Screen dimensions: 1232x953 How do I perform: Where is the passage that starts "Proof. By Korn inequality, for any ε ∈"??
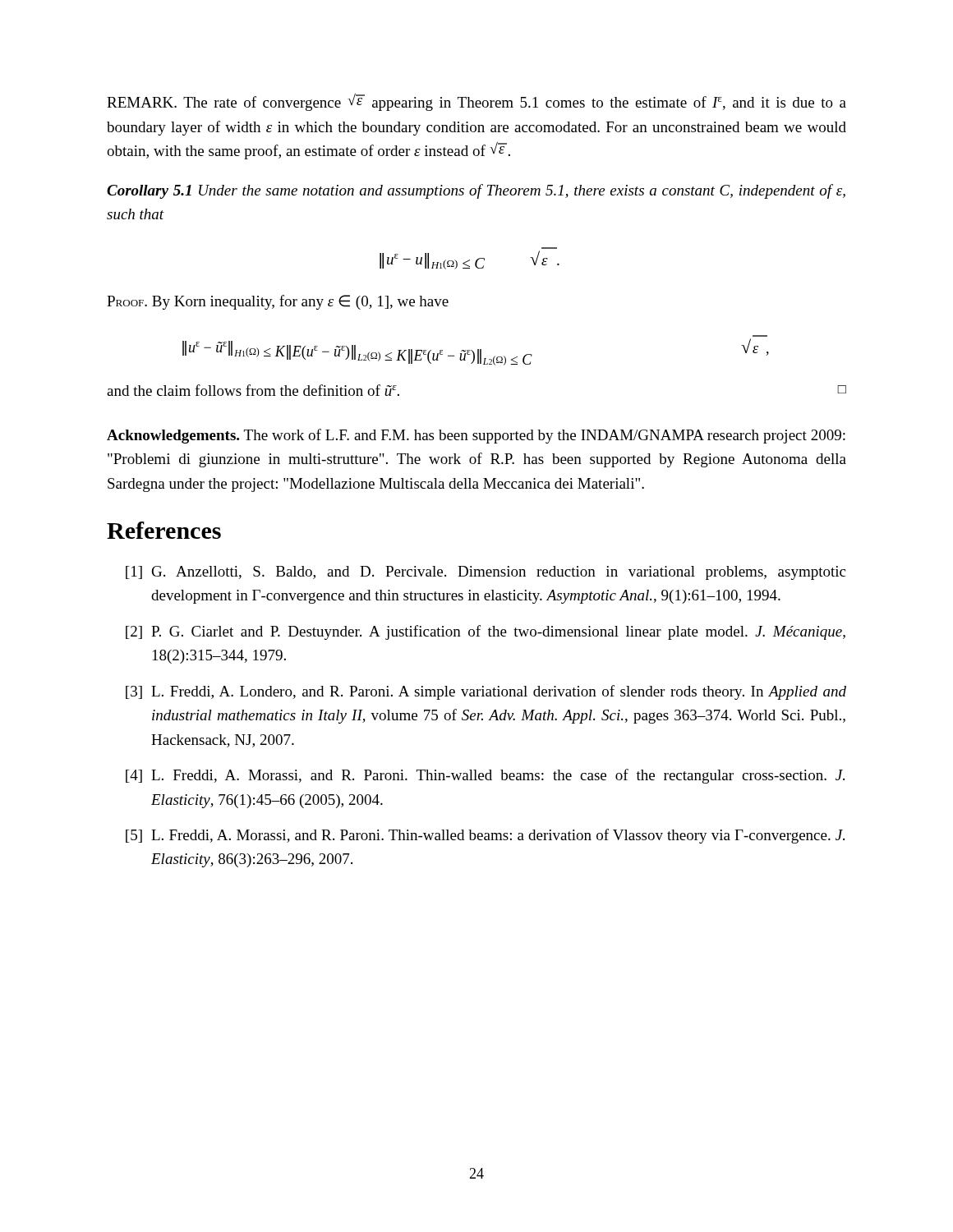278,302
